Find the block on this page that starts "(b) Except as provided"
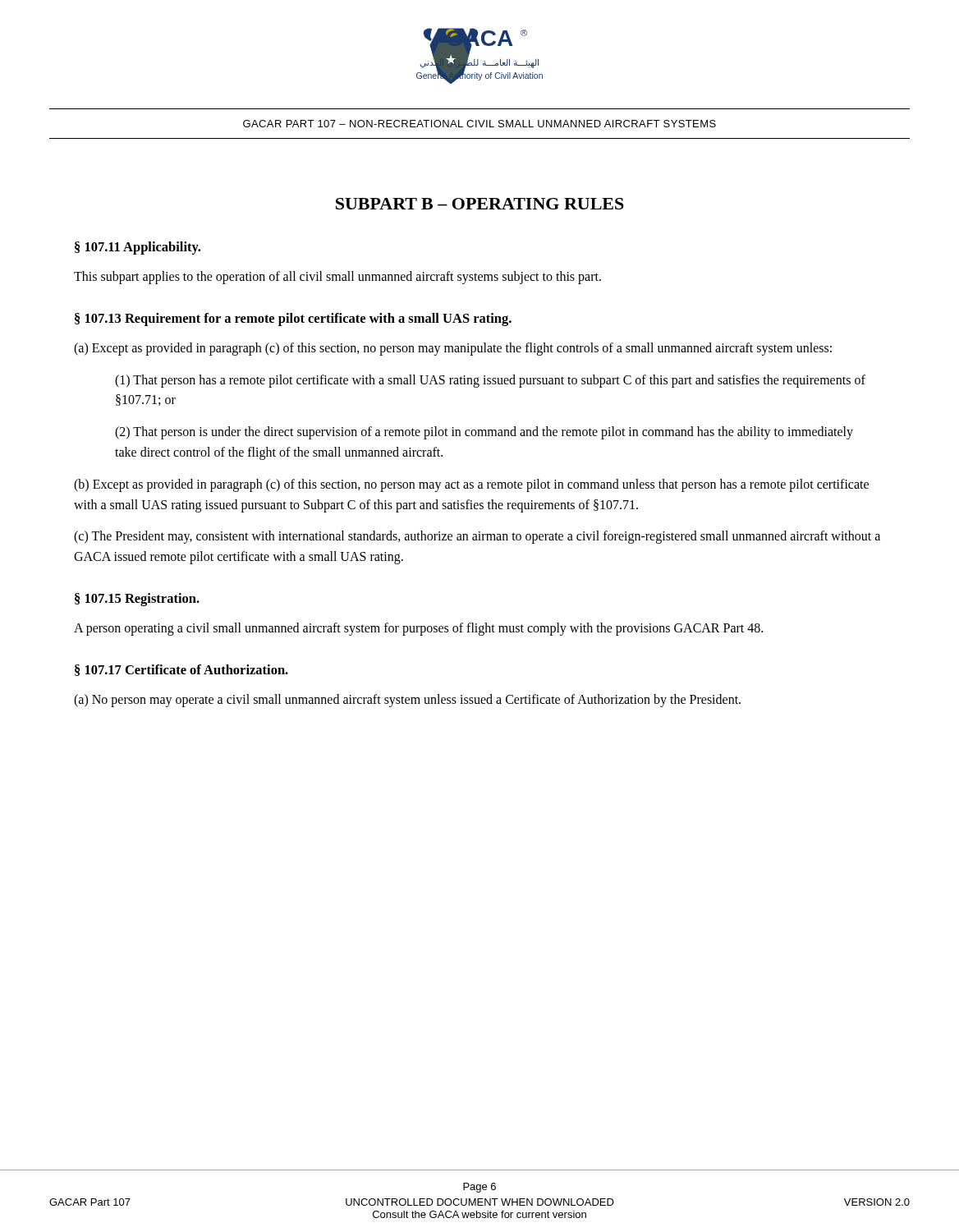The height and width of the screenshot is (1232, 959). (x=472, y=494)
